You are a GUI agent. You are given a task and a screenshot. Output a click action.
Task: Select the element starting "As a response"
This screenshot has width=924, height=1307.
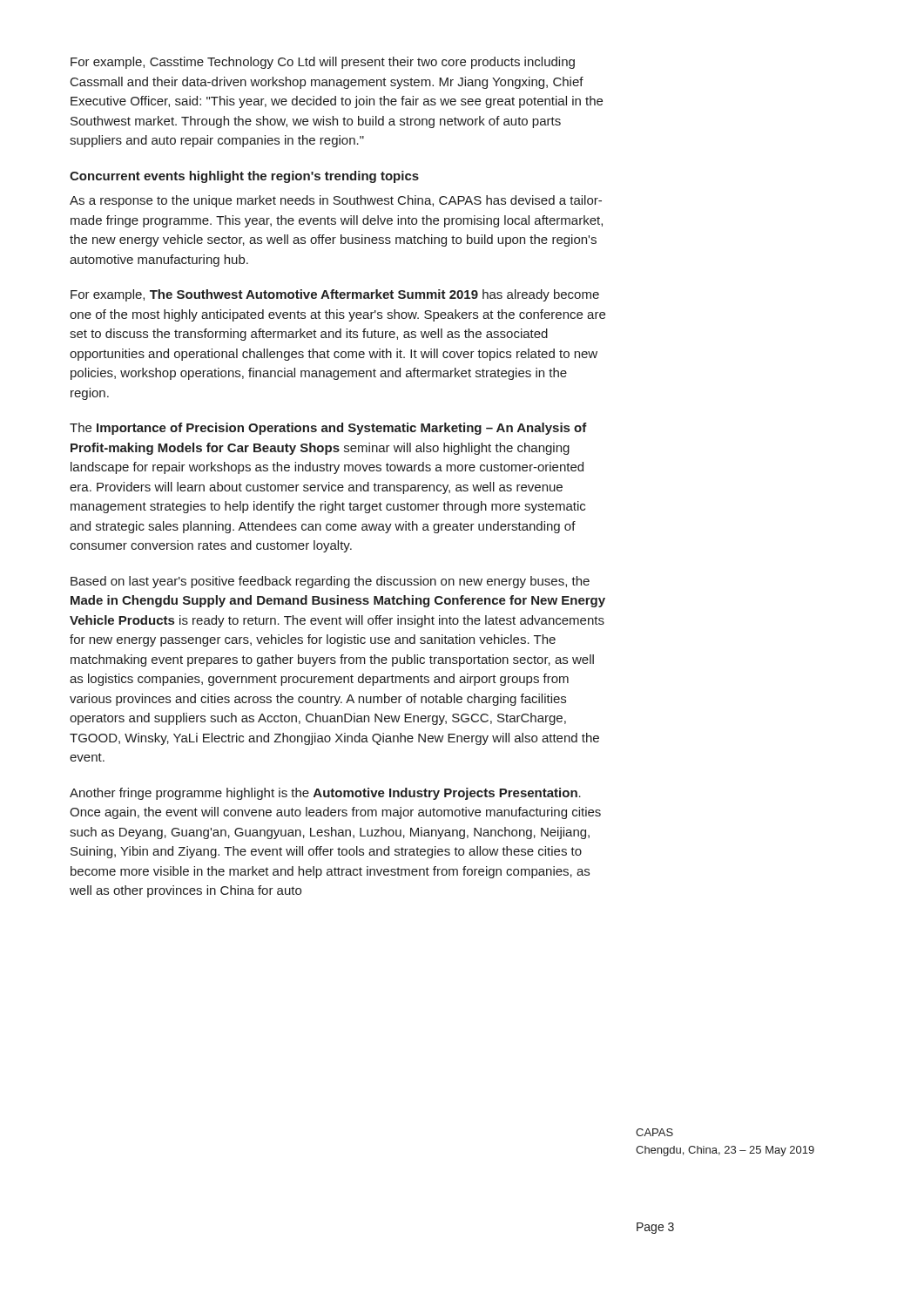340,230
